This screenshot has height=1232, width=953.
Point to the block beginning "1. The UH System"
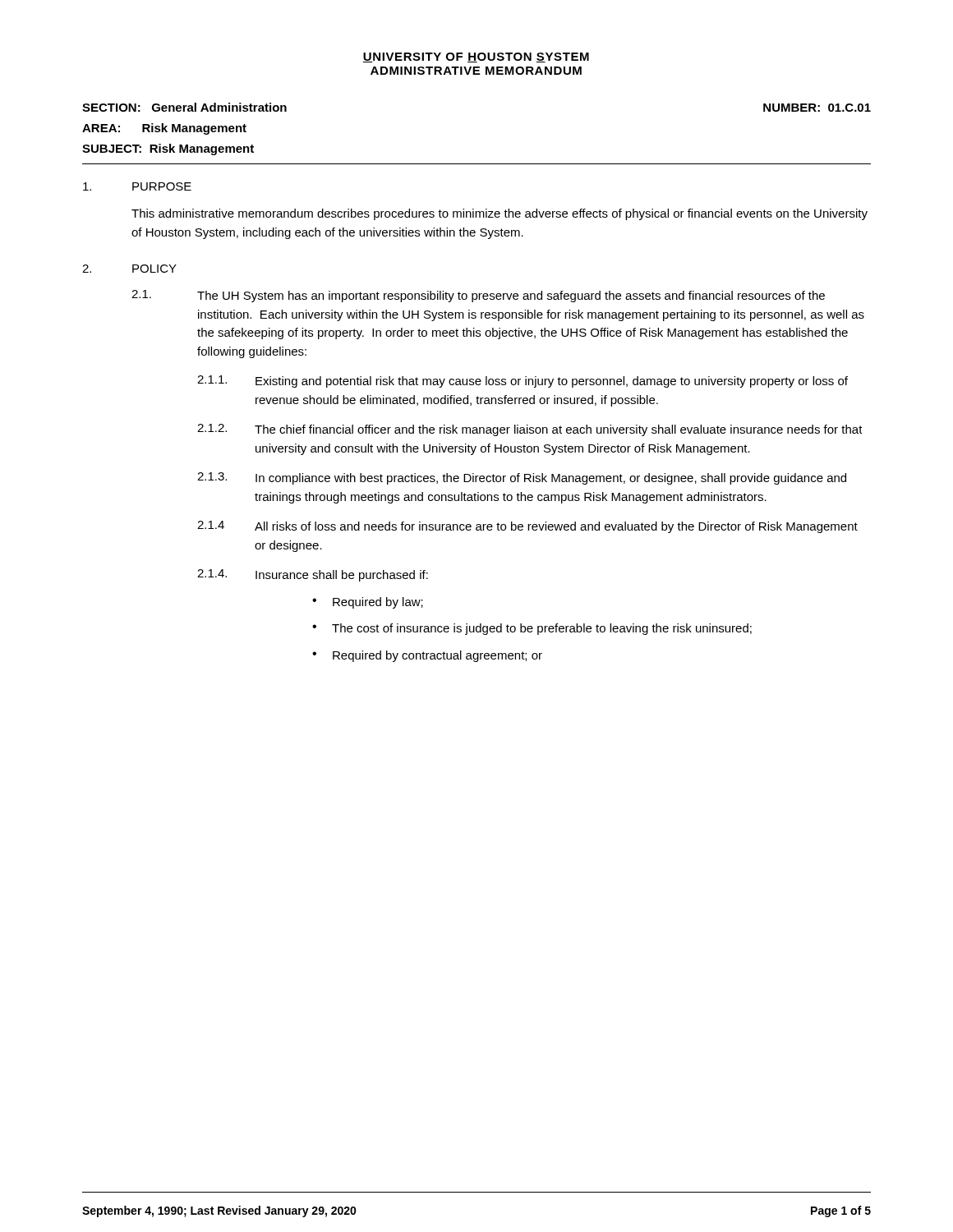(501, 324)
